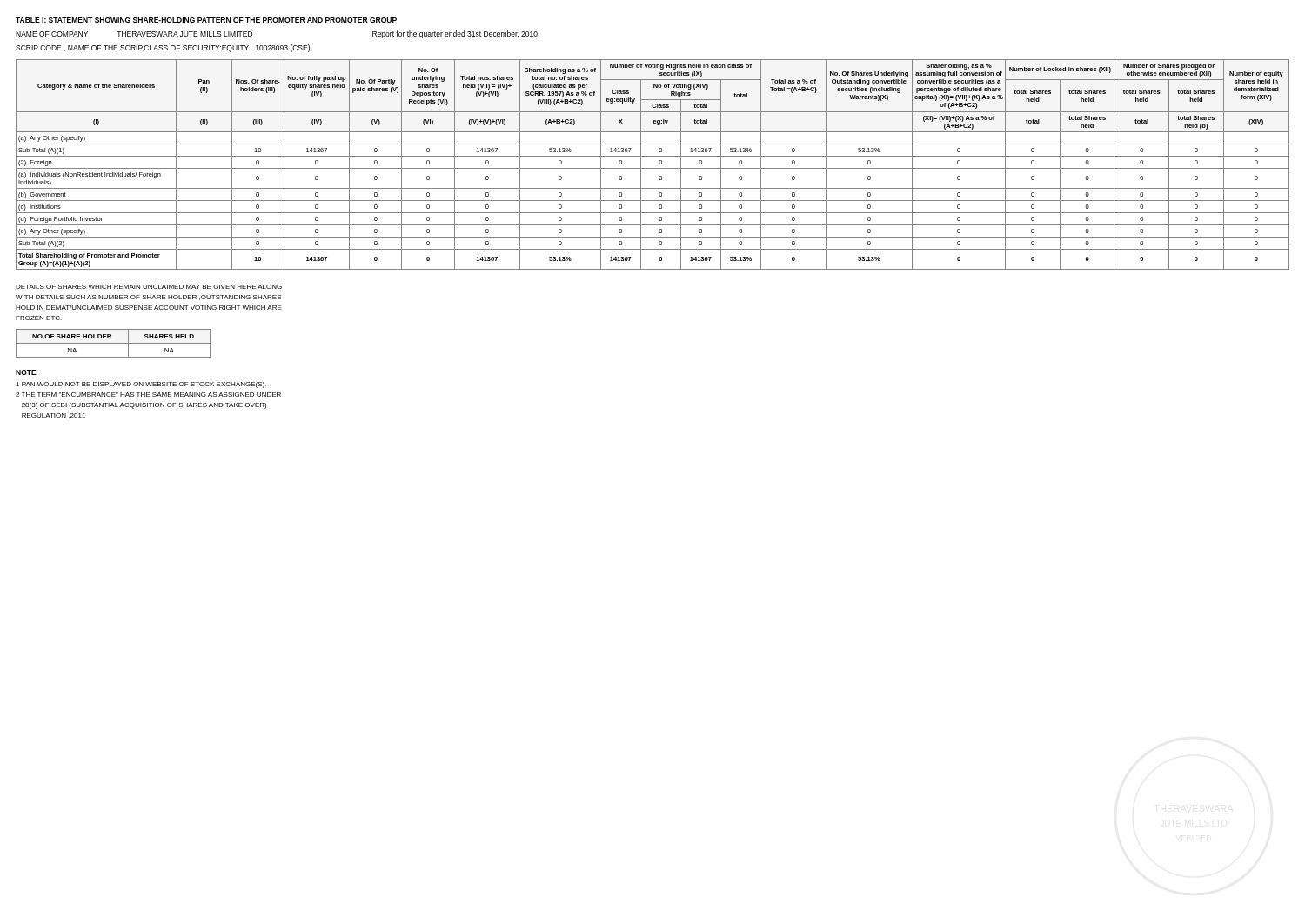Screen dimensions: 924x1305
Task: Locate the table with the text "SHARES HELD"
Action: point(652,343)
